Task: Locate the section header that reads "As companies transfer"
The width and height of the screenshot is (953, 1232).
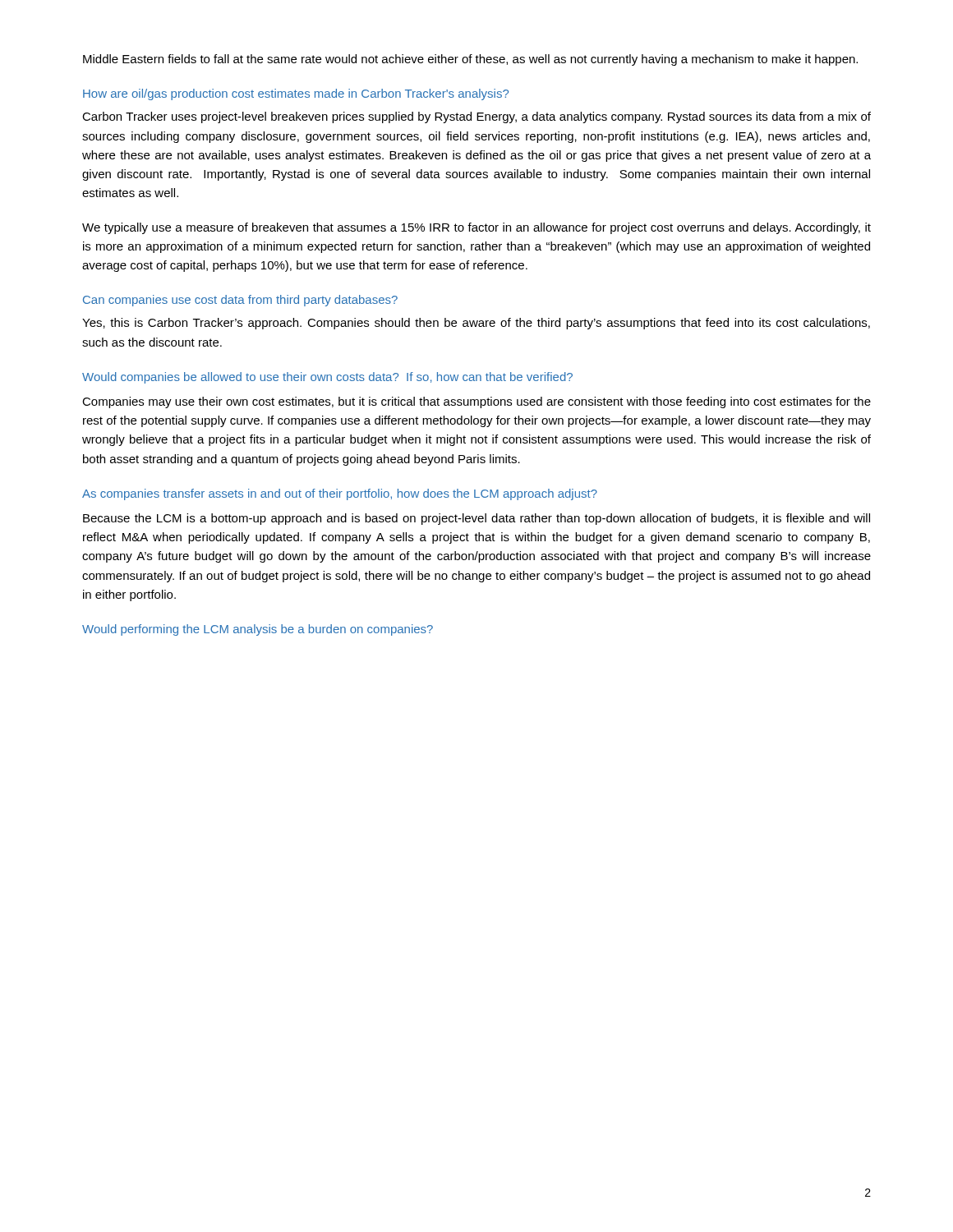Action: click(340, 493)
